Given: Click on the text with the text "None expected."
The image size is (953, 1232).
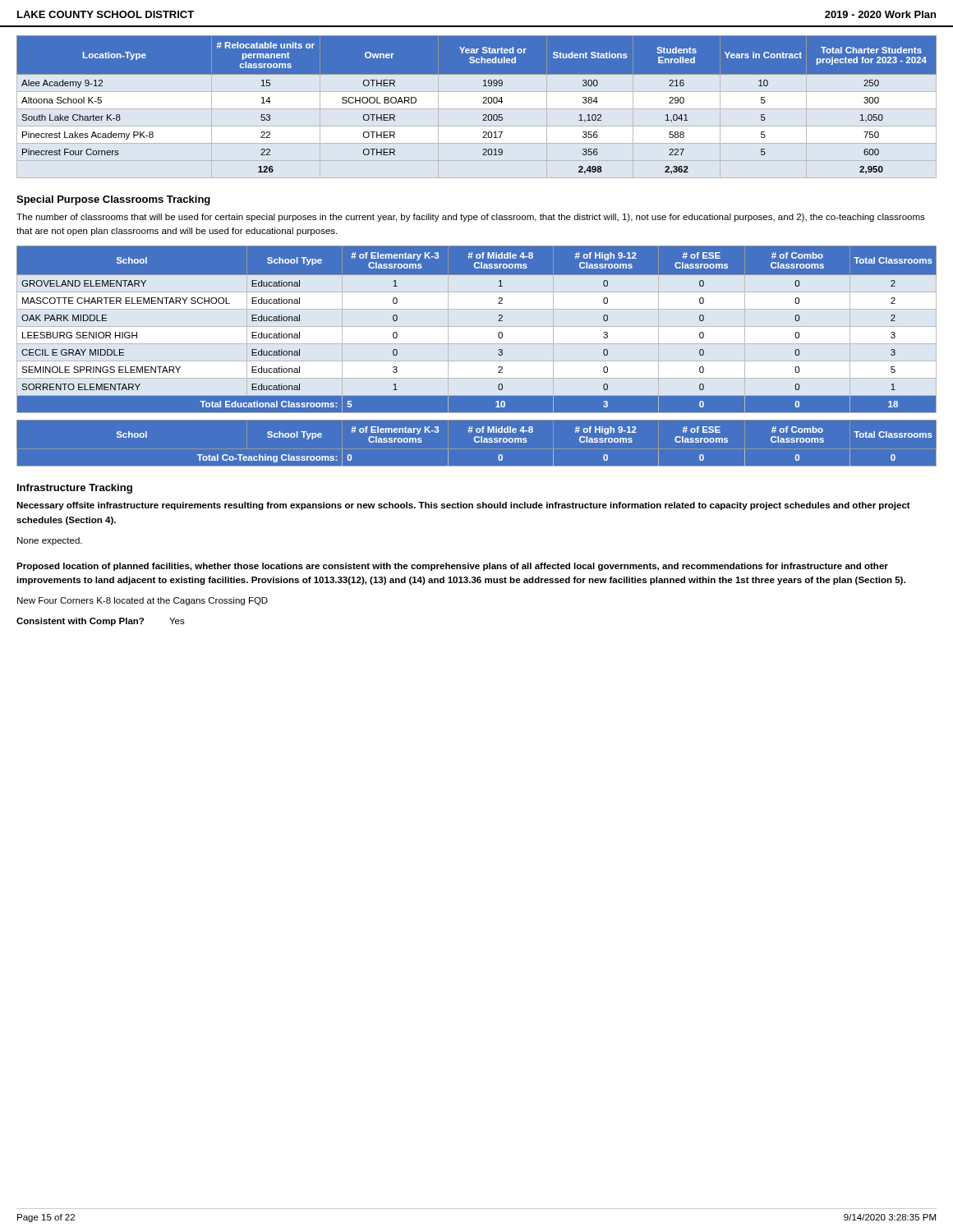Looking at the screenshot, I should click(50, 540).
